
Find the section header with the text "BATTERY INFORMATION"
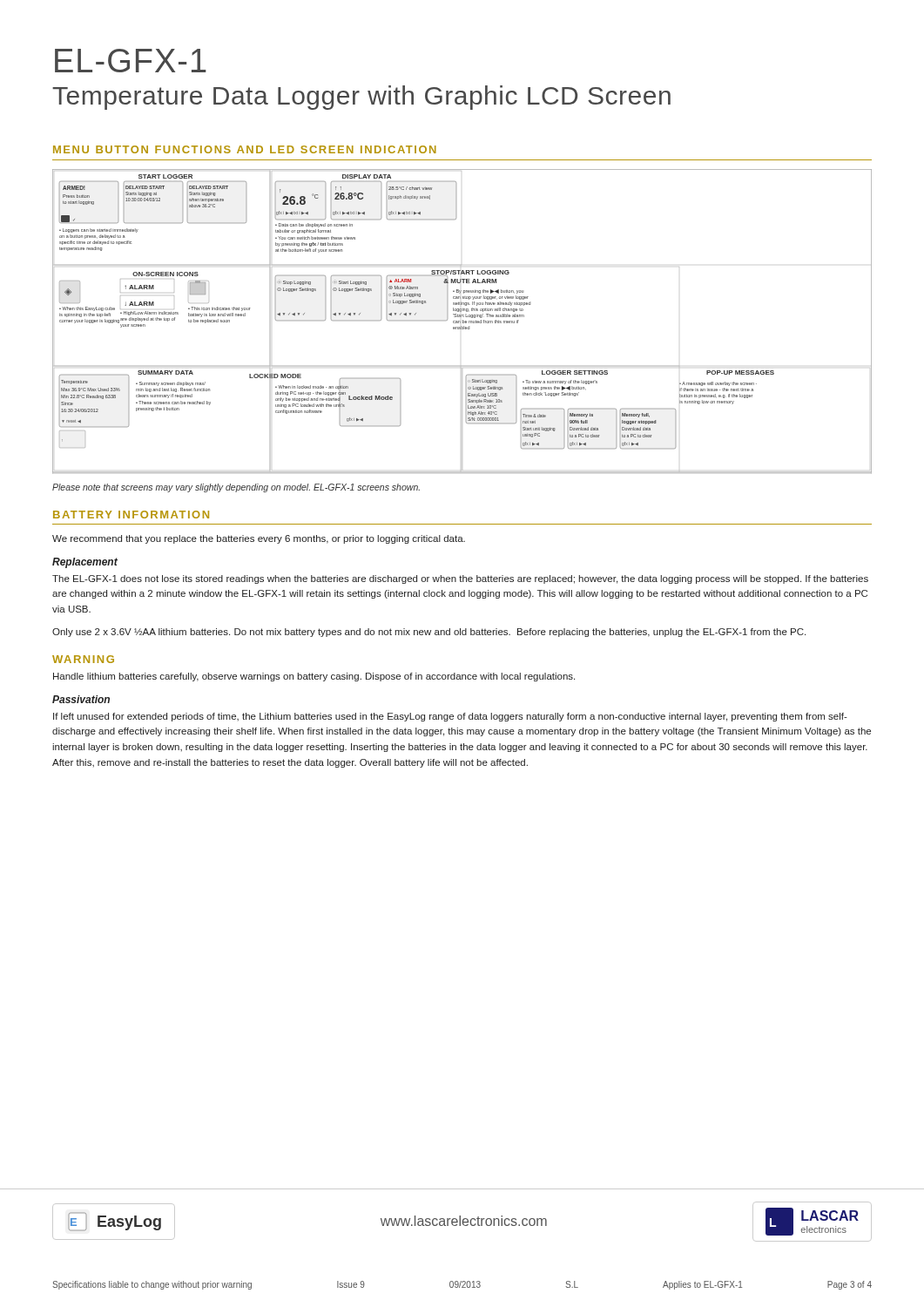pos(132,514)
